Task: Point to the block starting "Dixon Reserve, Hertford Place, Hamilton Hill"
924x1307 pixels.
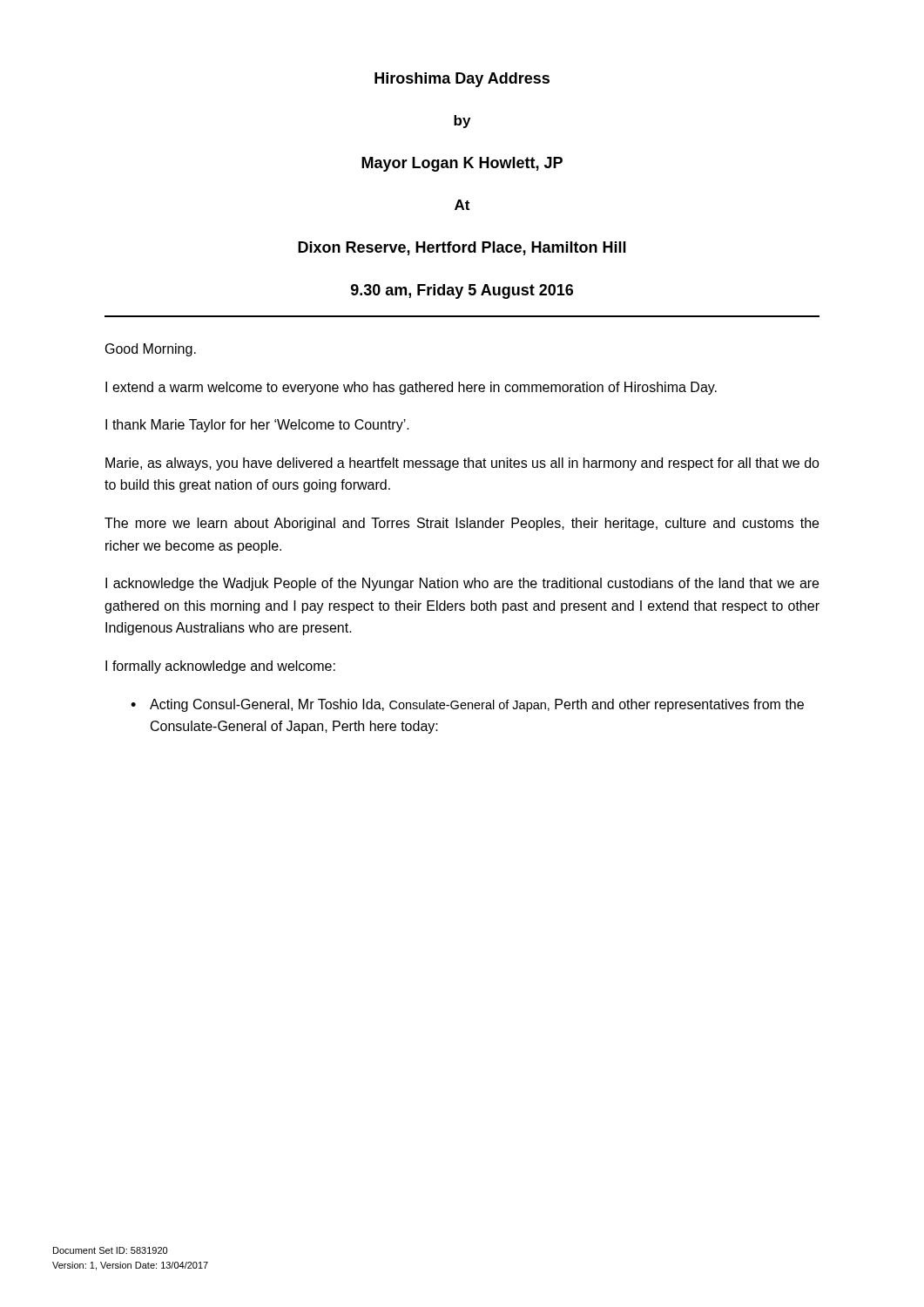Action: point(462,247)
